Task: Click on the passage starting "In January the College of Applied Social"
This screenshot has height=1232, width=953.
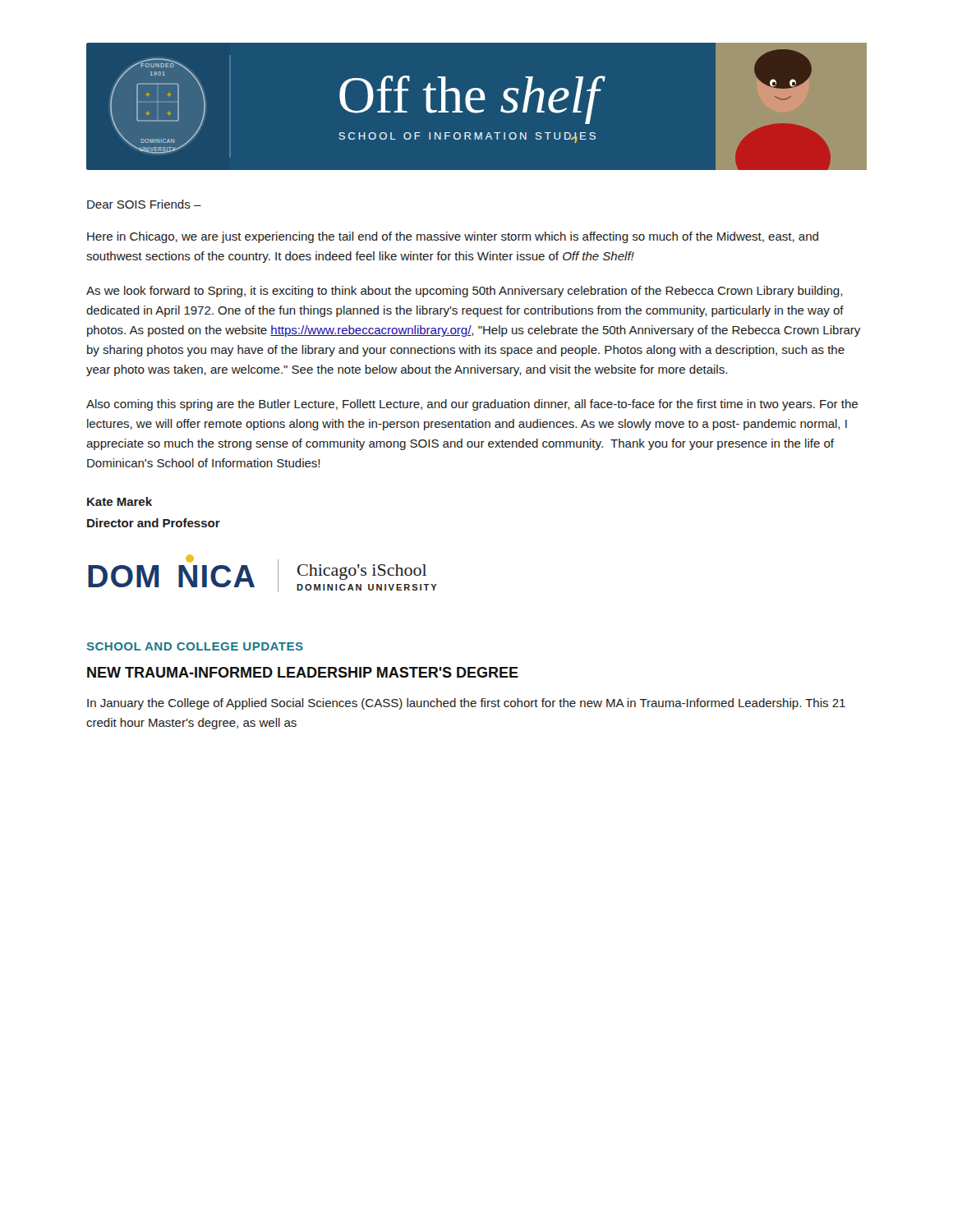Action: pyautogui.click(x=466, y=713)
